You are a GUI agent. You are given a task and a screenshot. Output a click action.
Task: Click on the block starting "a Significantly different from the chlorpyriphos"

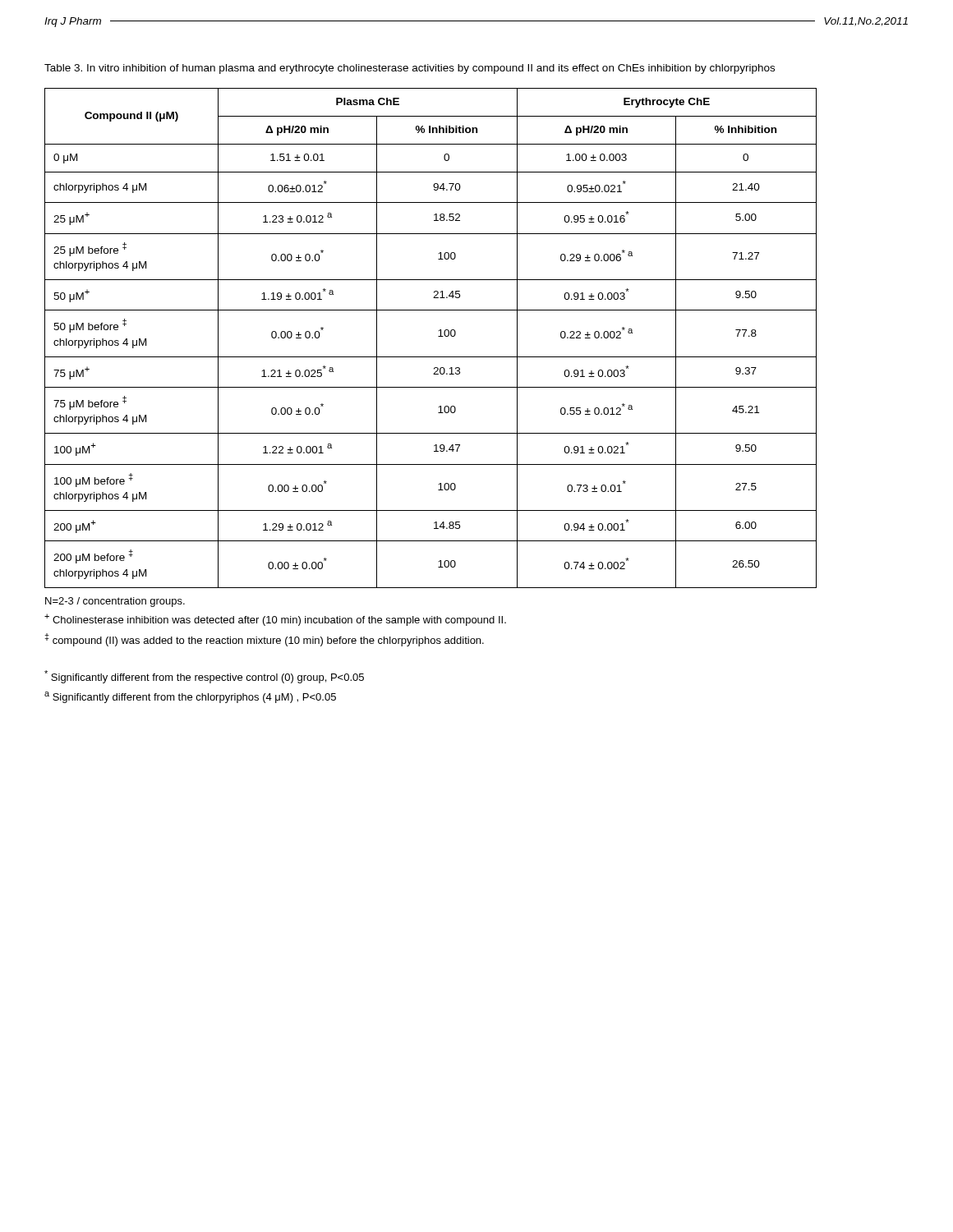tap(190, 695)
